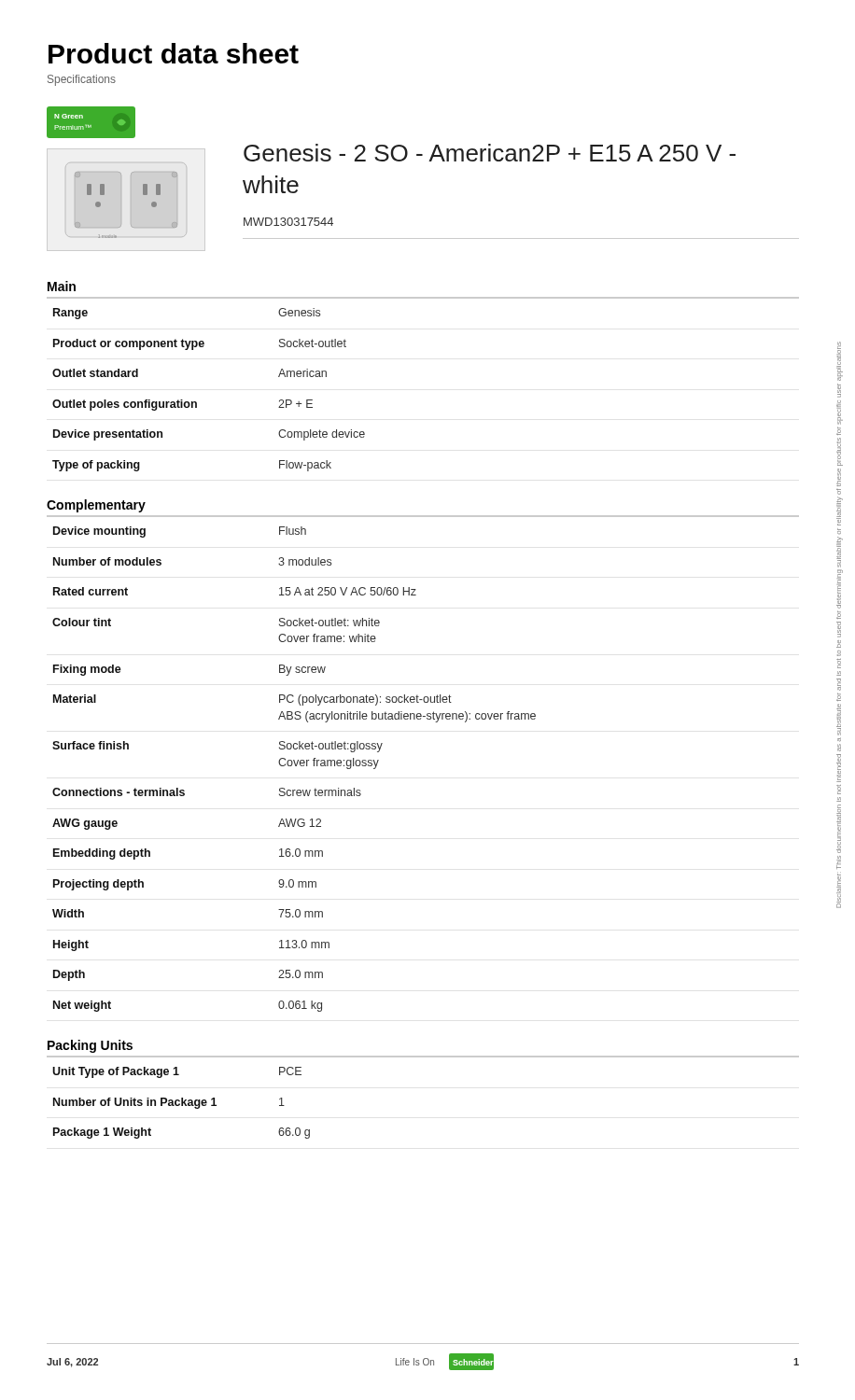The image size is (855, 1400).
Task: Locate the text block starting "Disclaimer: This documentation is not"
Action: (839, 625)
